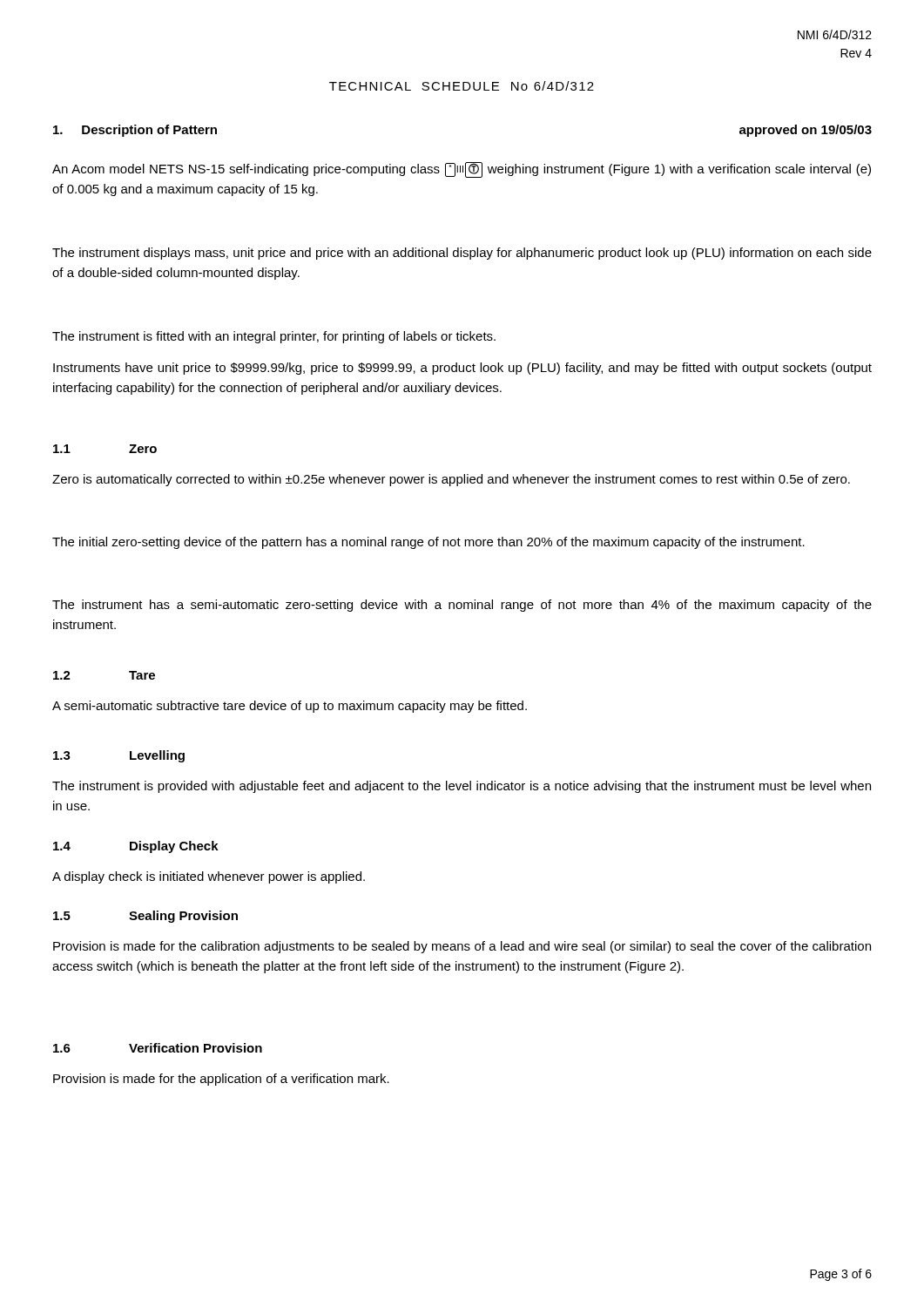Click on the title that says "TECHNICAL SCHEDULE No 6/4D/312"

click(462, 86)
